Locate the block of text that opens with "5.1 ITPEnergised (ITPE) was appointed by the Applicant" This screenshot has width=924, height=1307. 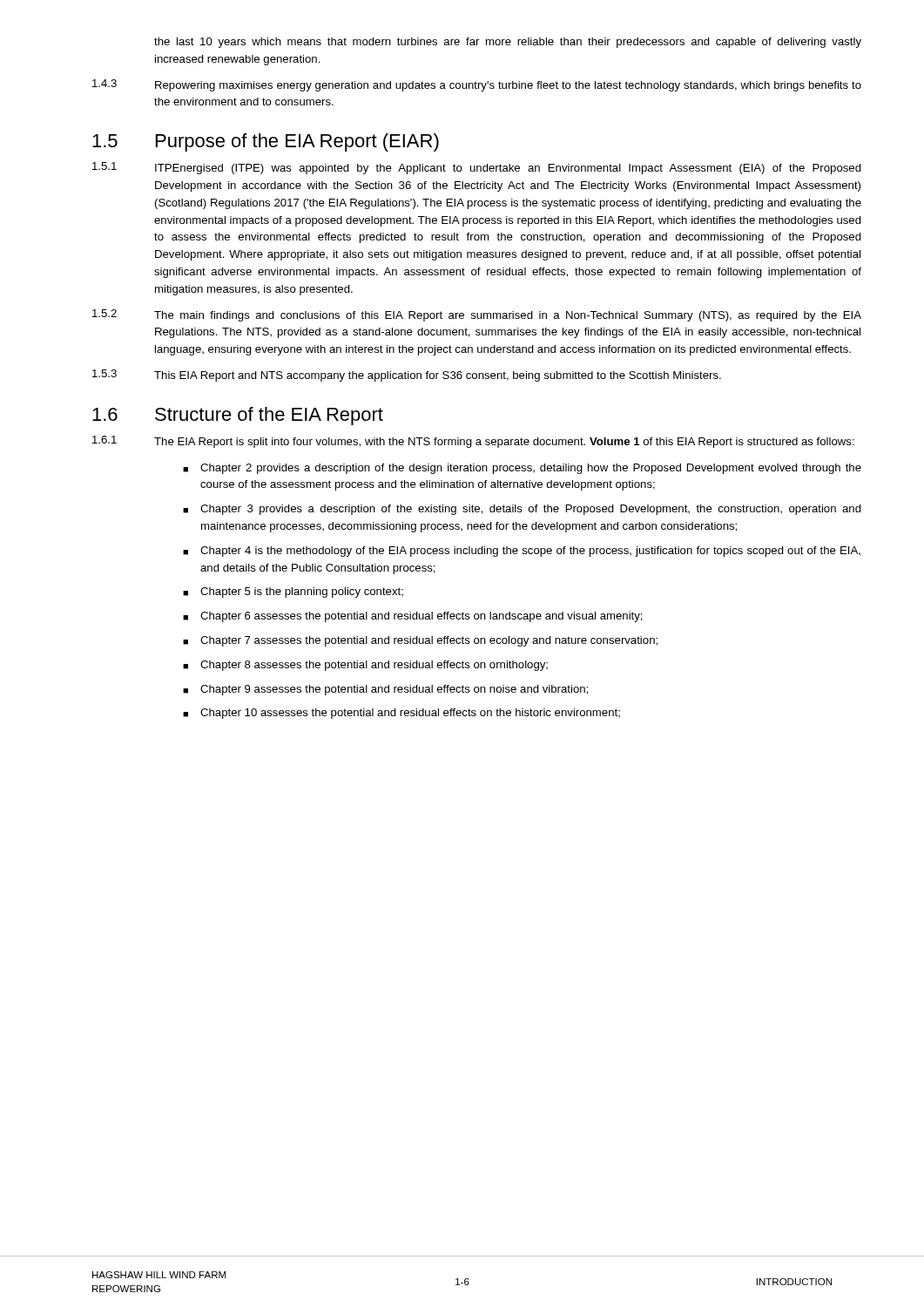click(x=476, y=229)
